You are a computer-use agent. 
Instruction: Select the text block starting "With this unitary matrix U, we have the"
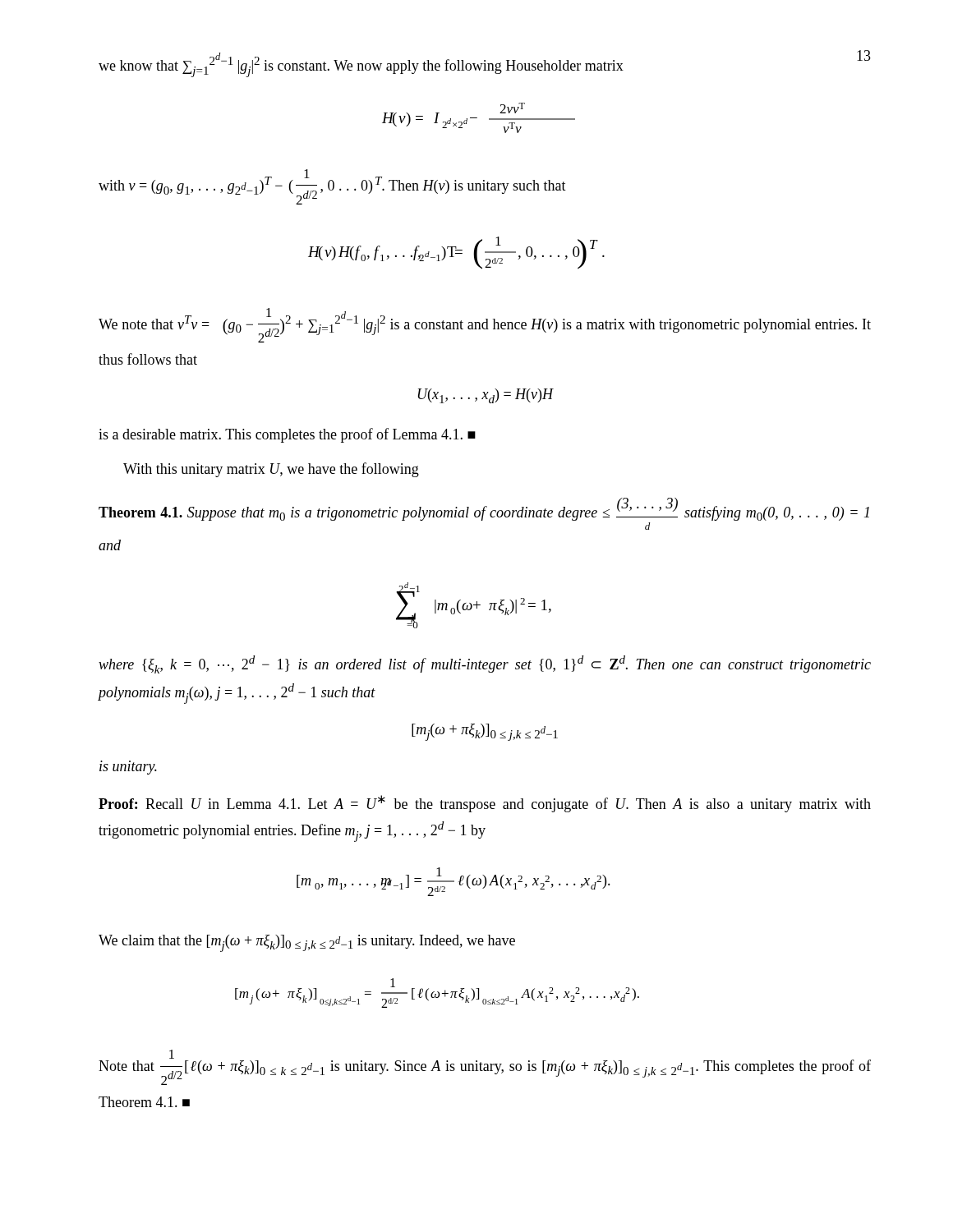click(271, 470)
